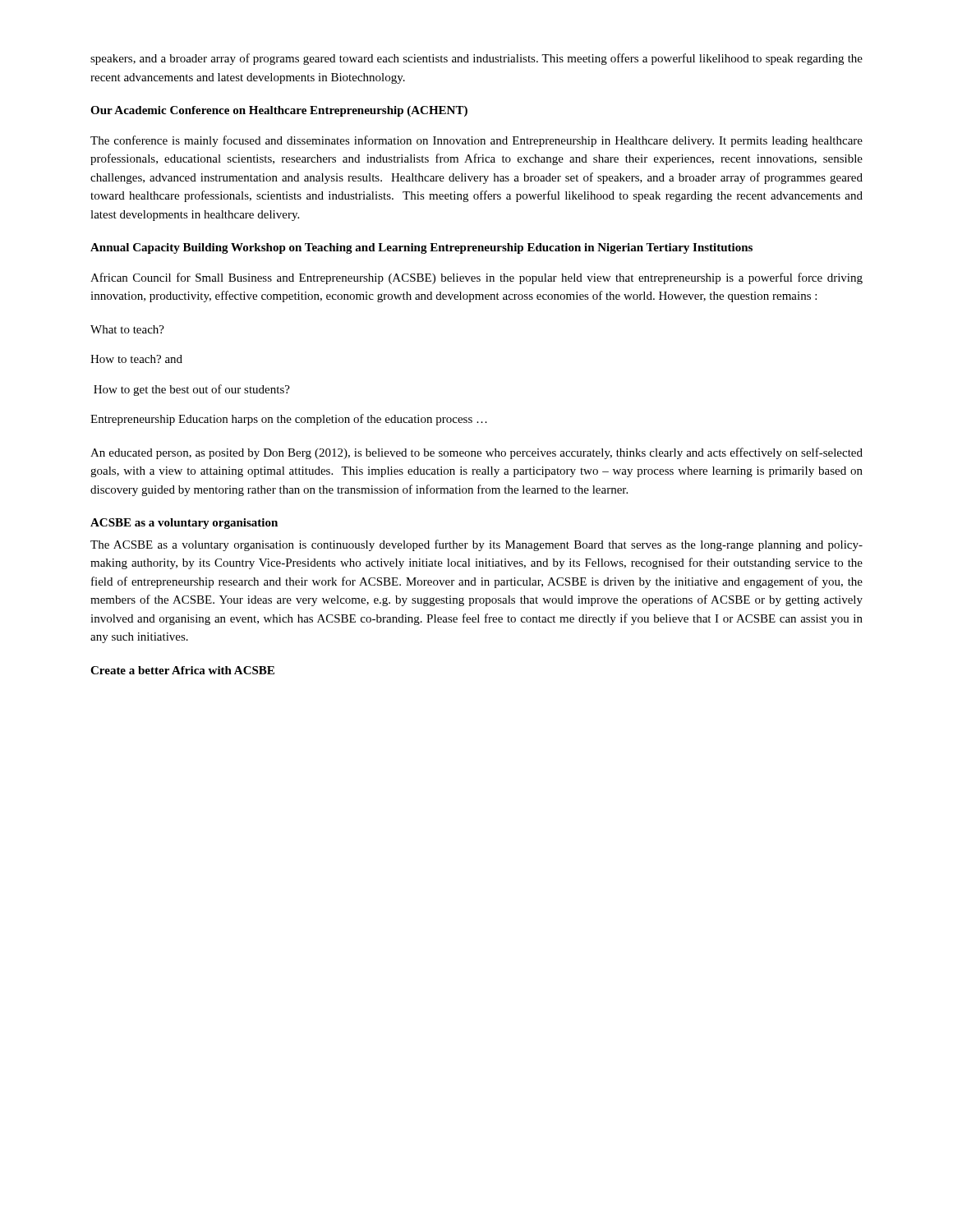Find the section header that reads "Annual Capacity Building"

tap(422, 247)
